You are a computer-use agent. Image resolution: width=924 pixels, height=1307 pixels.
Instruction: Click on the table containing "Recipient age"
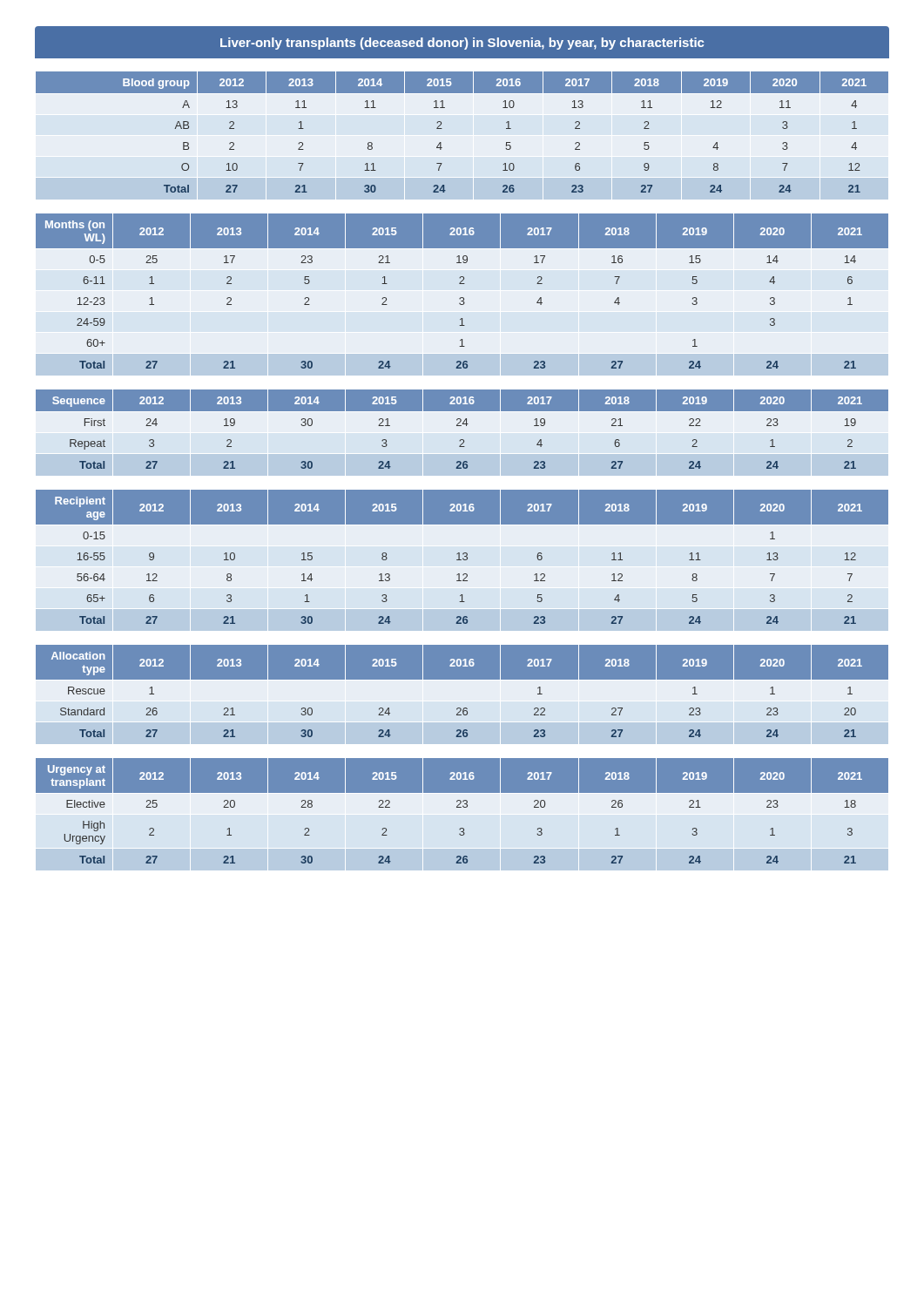point(462,560)
